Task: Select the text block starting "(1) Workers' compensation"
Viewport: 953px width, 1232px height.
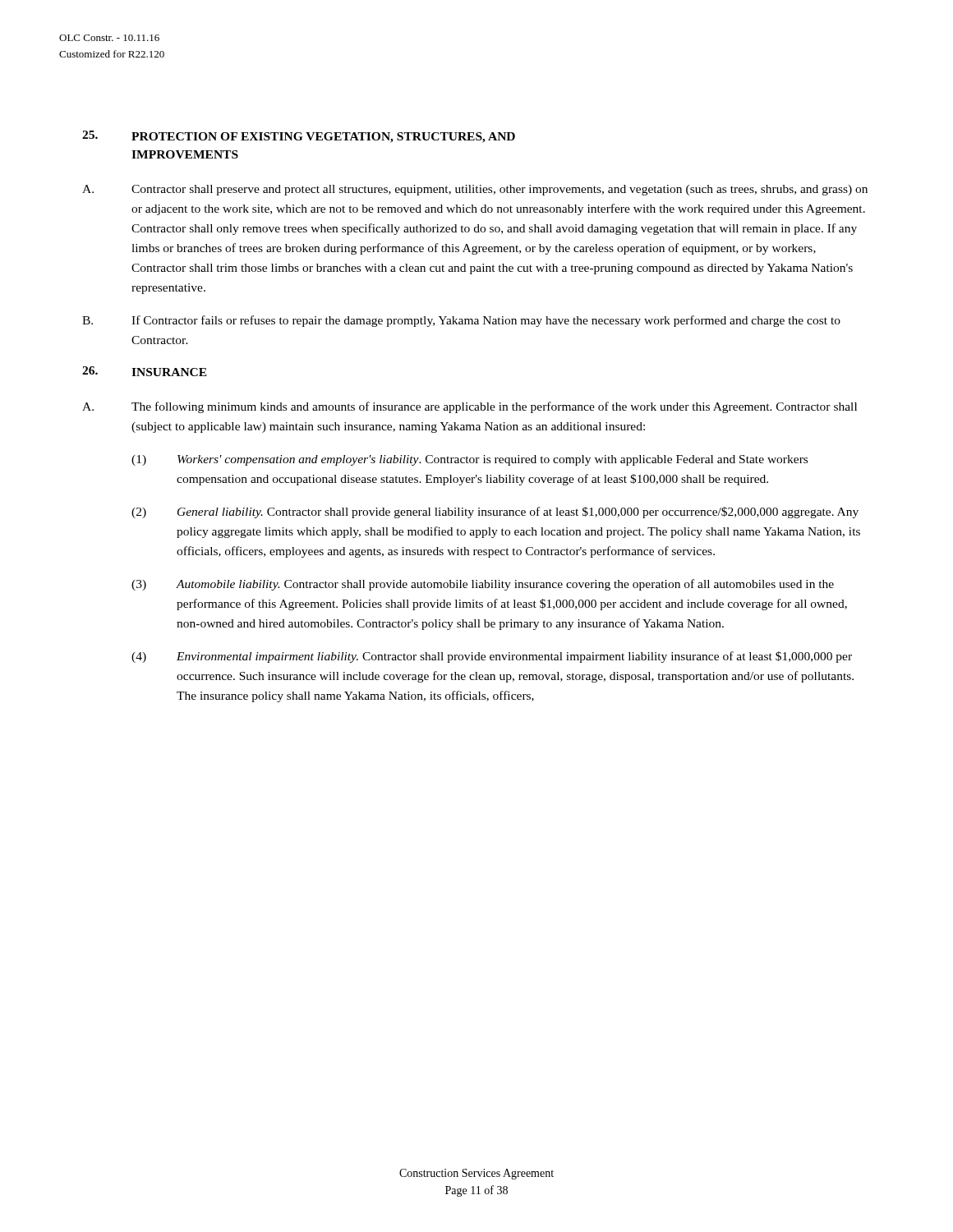Action: pyautogui.click(x=501, y=469)
